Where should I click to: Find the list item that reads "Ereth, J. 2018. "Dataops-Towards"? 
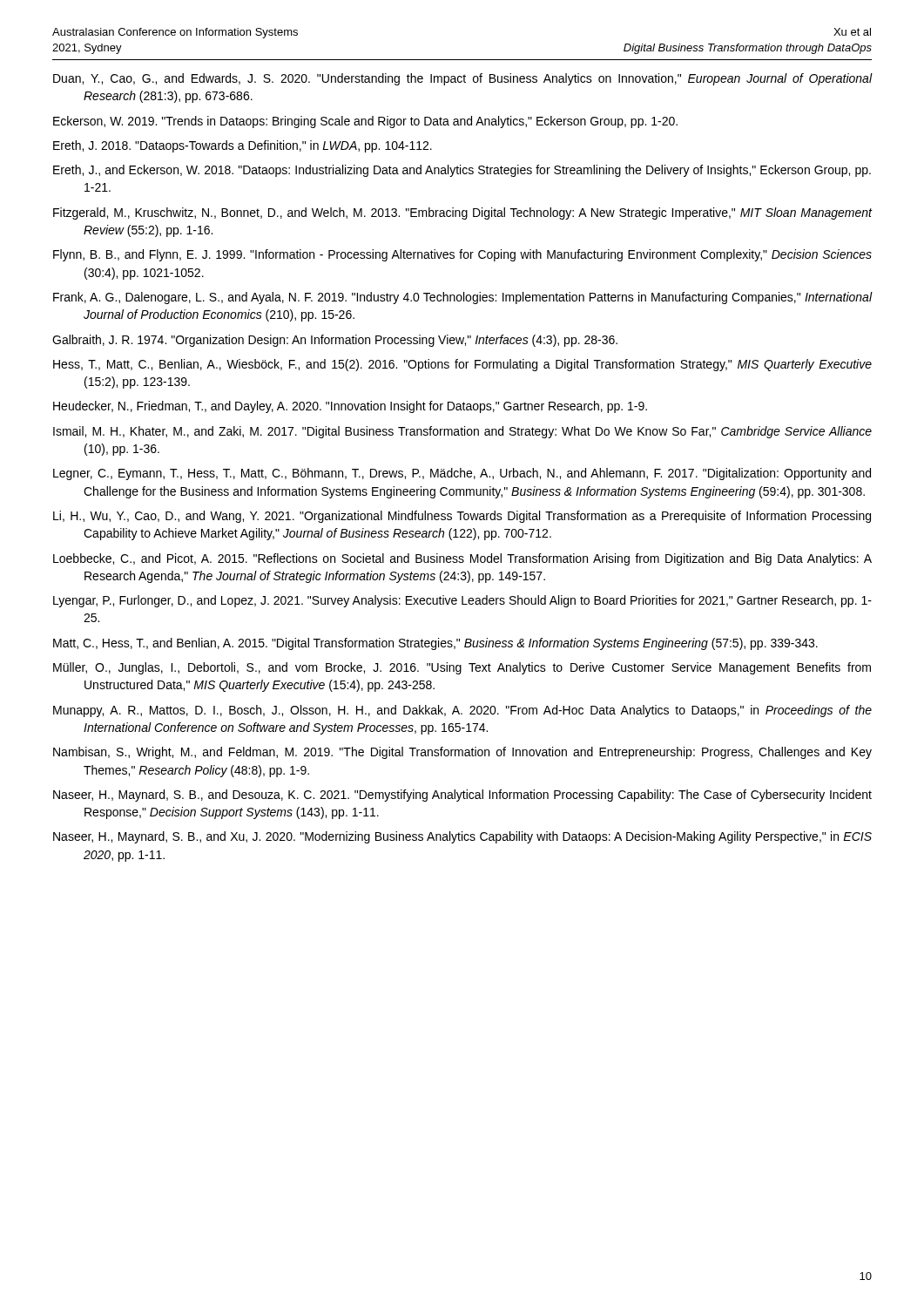click(x=243, y=146)
